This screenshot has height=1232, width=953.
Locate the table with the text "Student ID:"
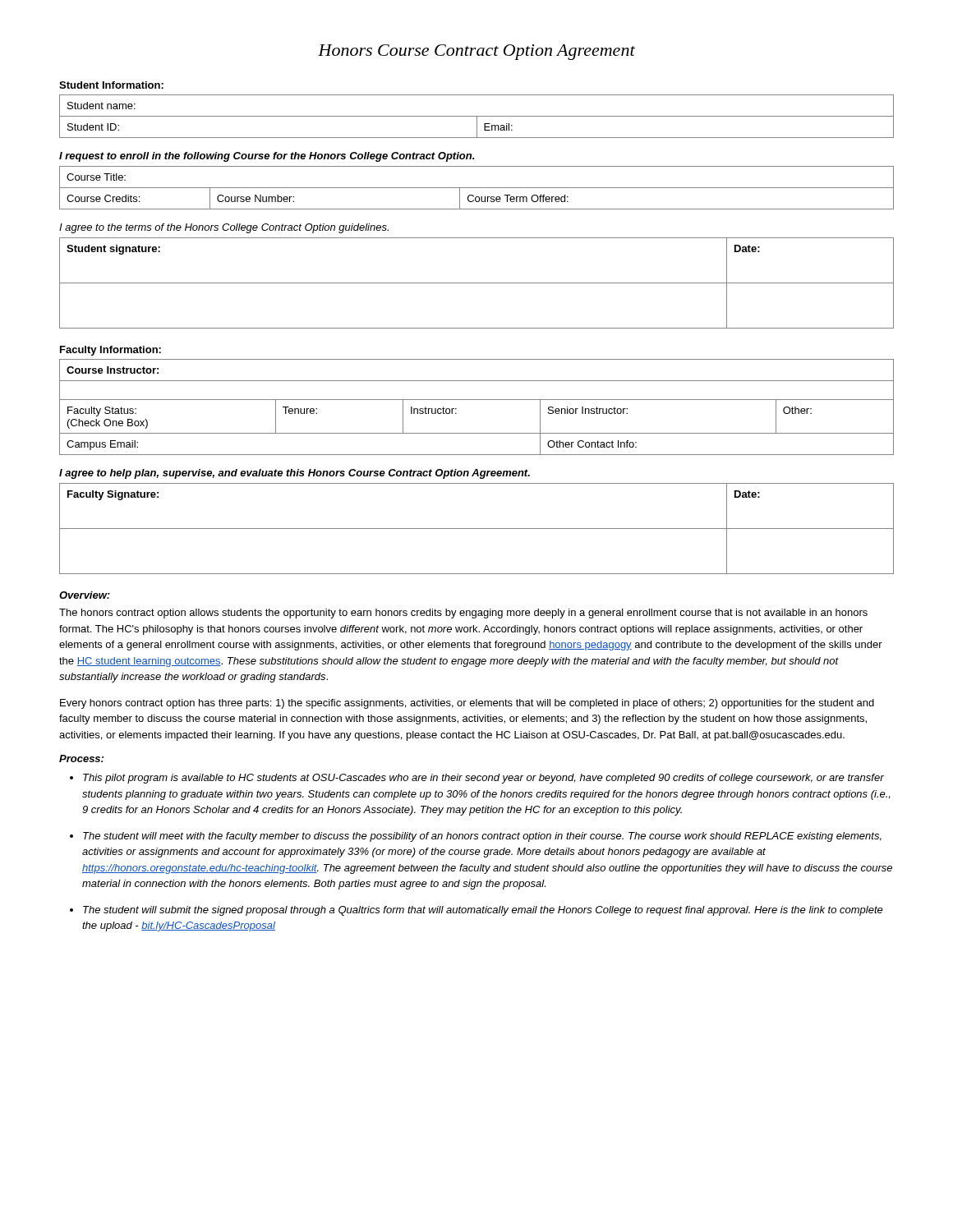coord(476,116)
